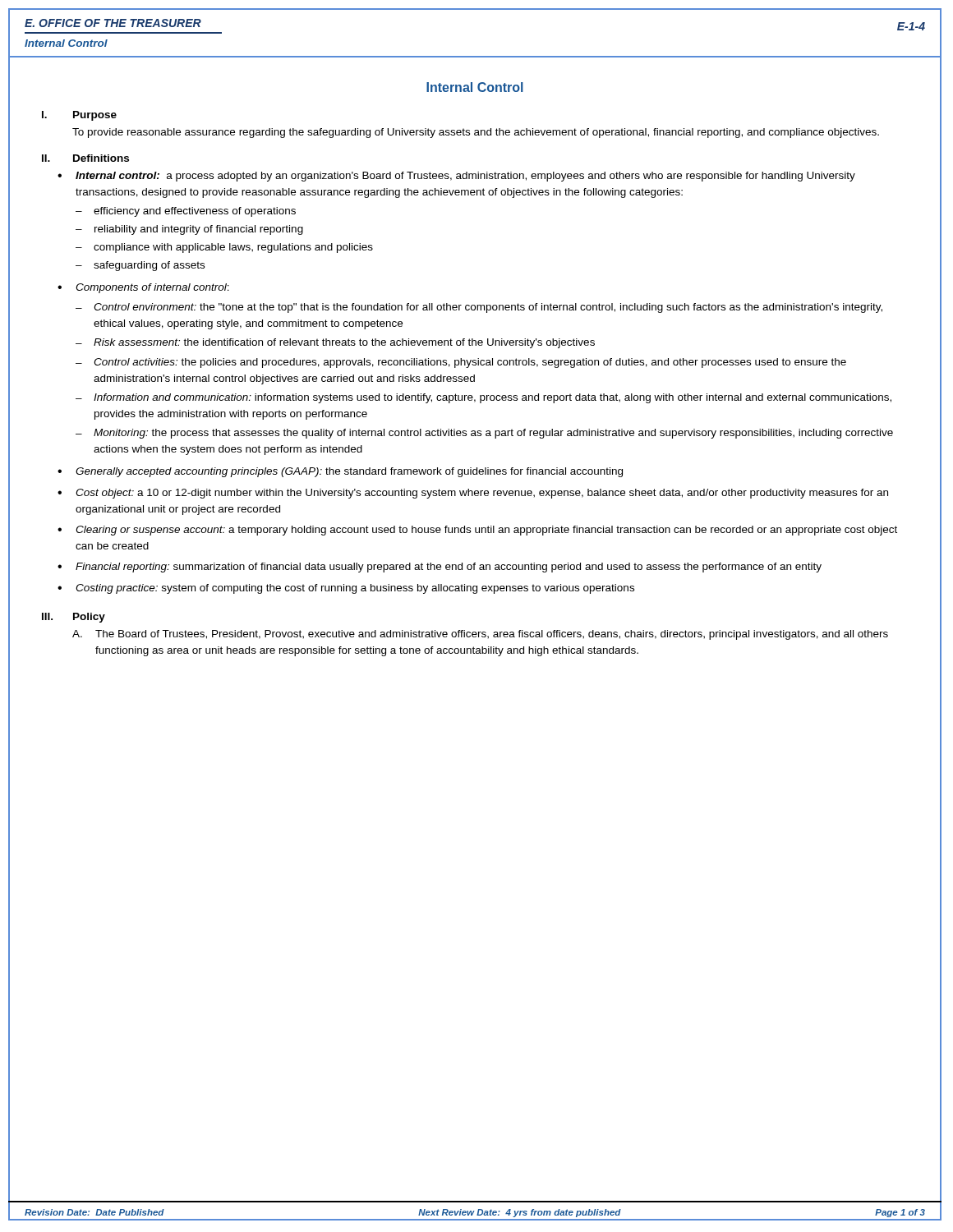Point to the text block starting "To provide reasonable assurance"

point(476,132)
